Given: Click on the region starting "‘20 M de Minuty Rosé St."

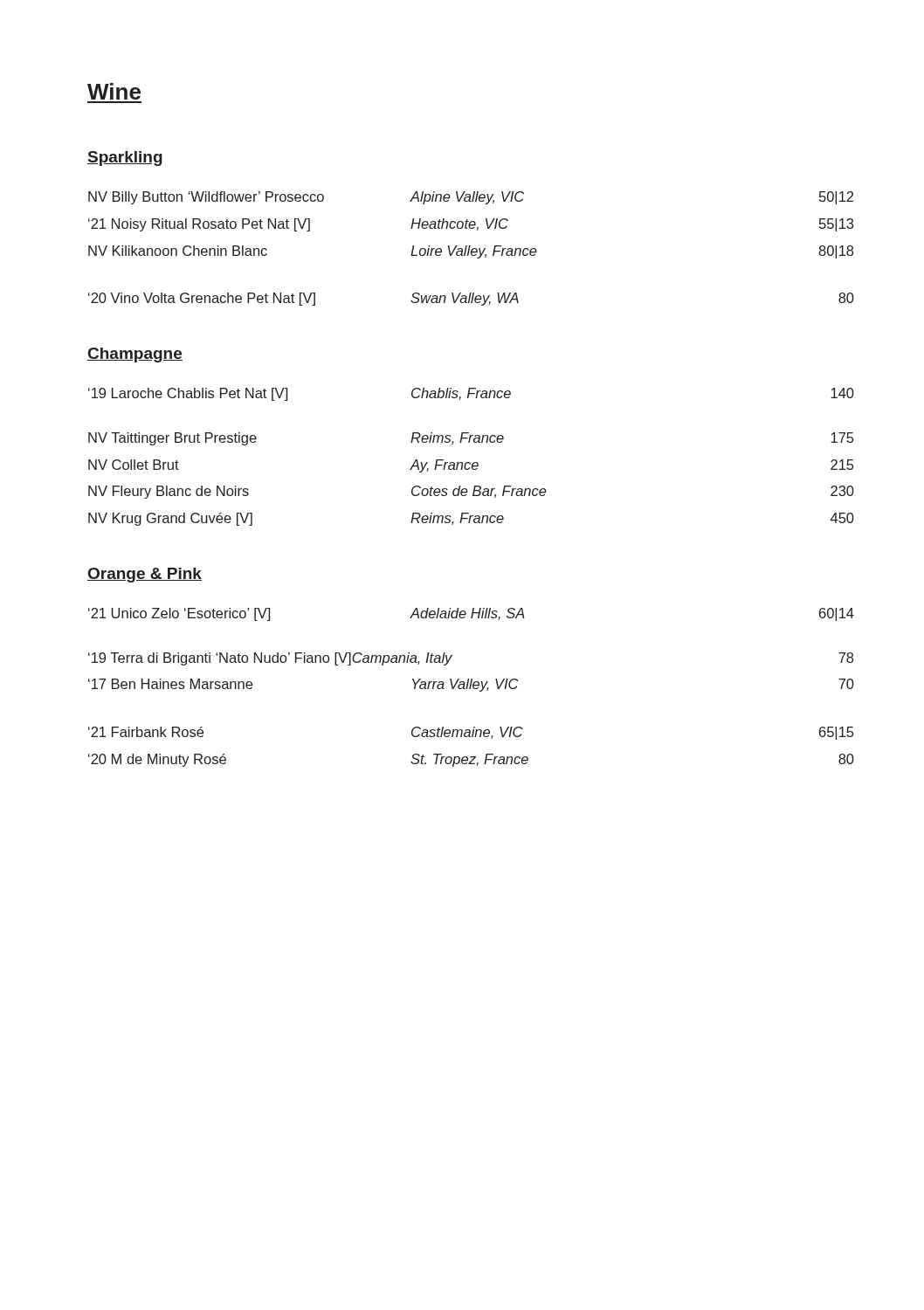Looking at the screenshot, I should pyautogui.click(x=471, y=759).
